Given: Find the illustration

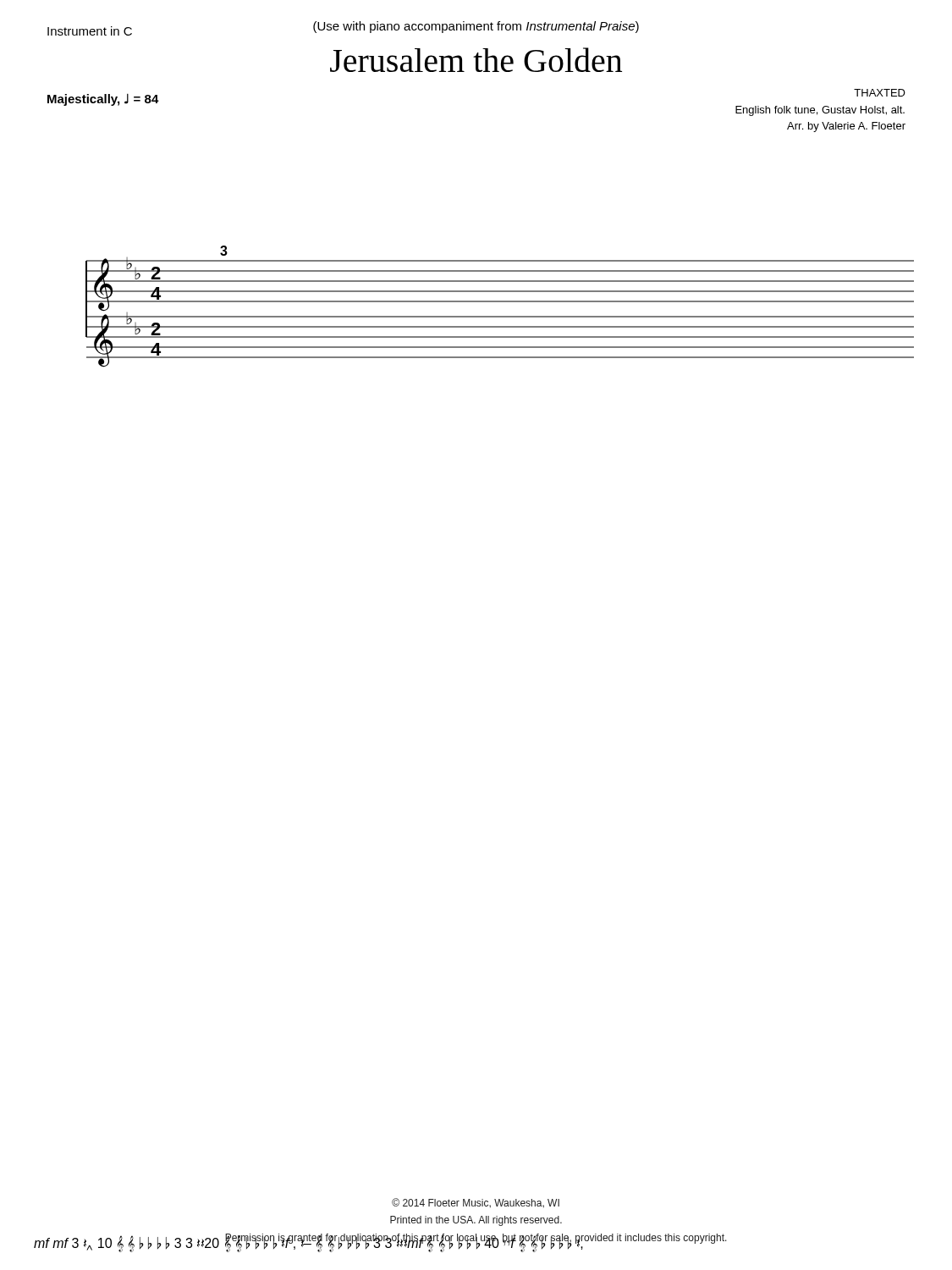Looking at the screenshot, I should pyautogui.click(x=476, y=656).
